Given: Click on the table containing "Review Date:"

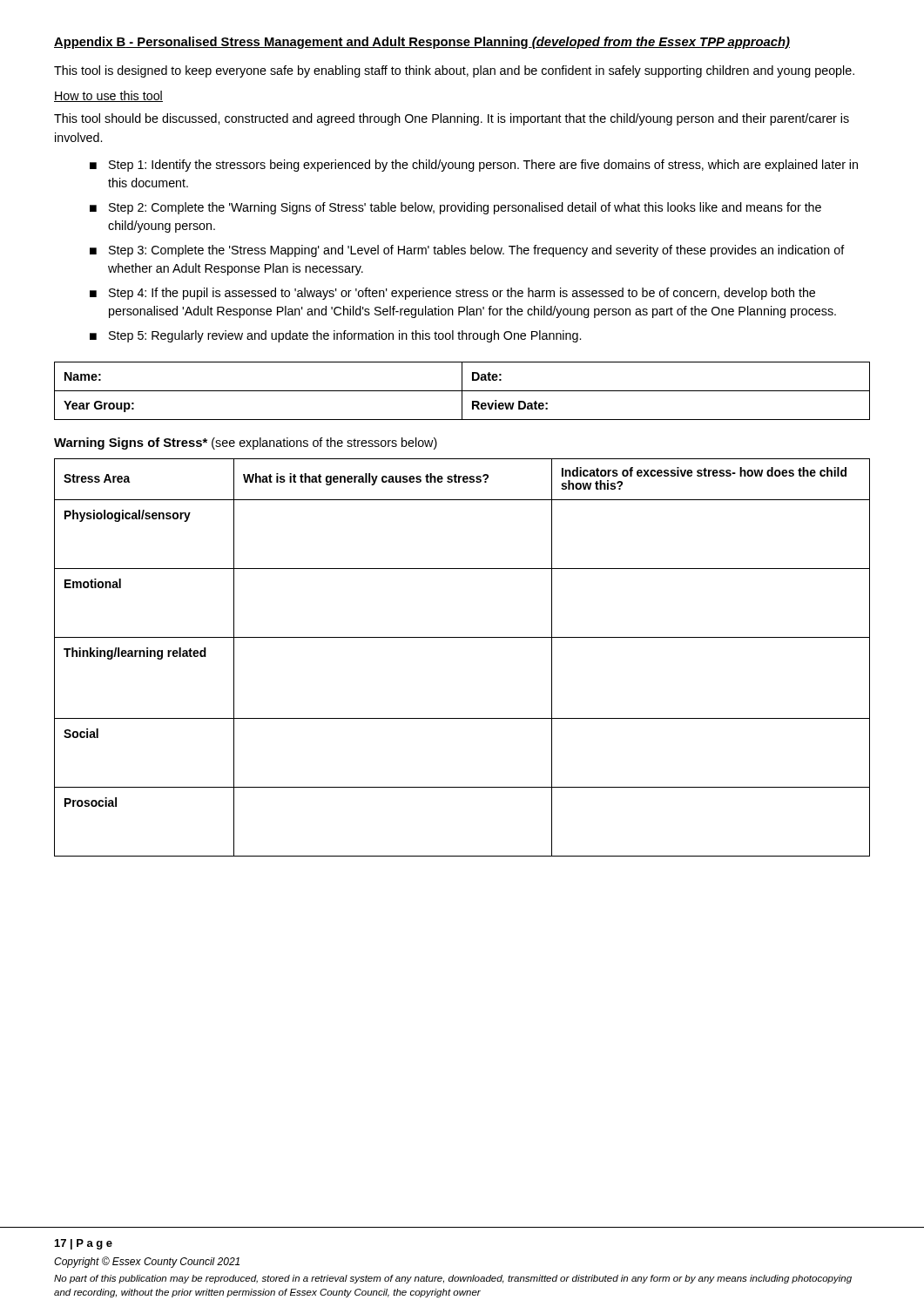Looking at the screenshot, I should tap(462, 391).
